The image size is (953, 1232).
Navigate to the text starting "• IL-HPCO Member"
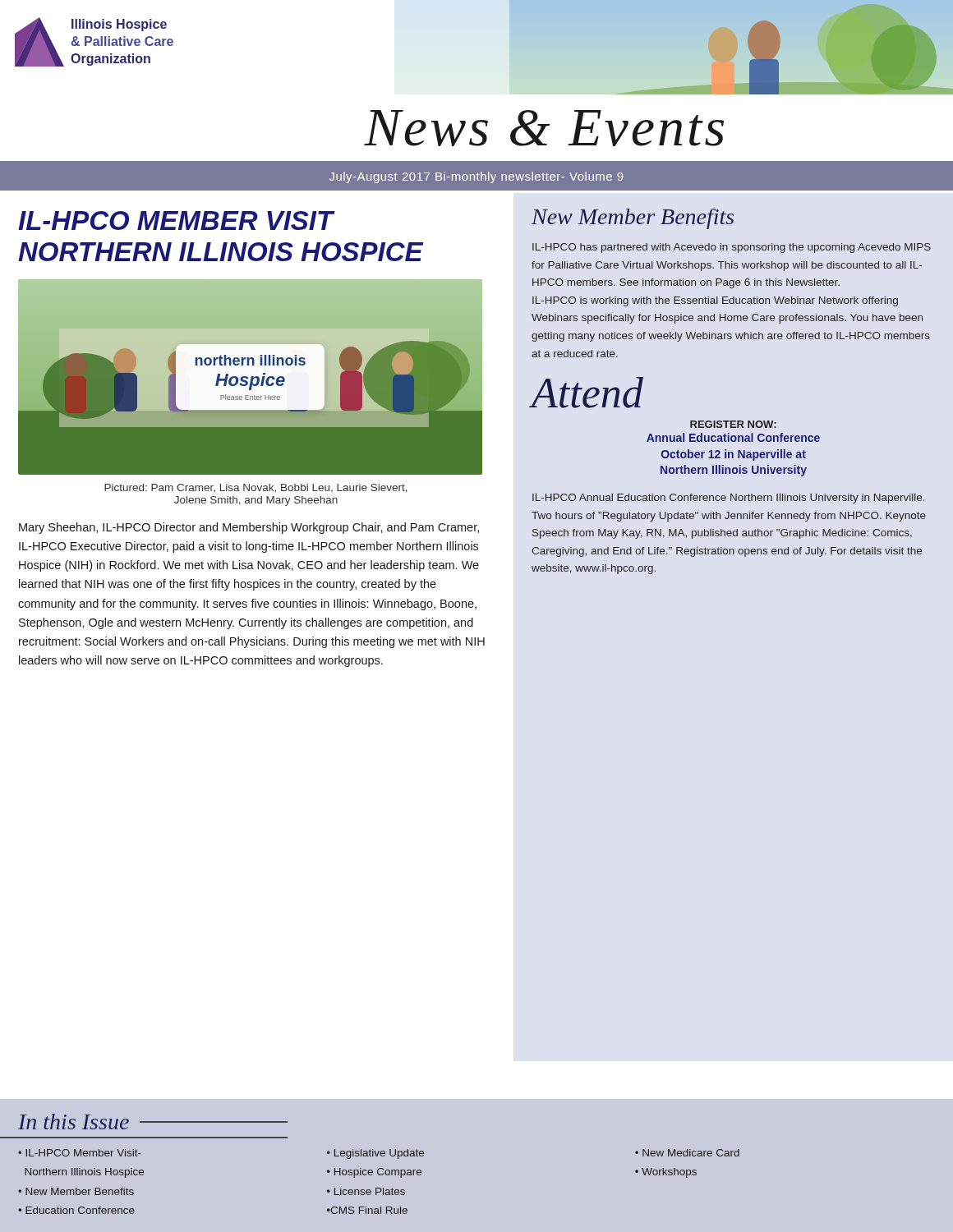click(81, 1162)
